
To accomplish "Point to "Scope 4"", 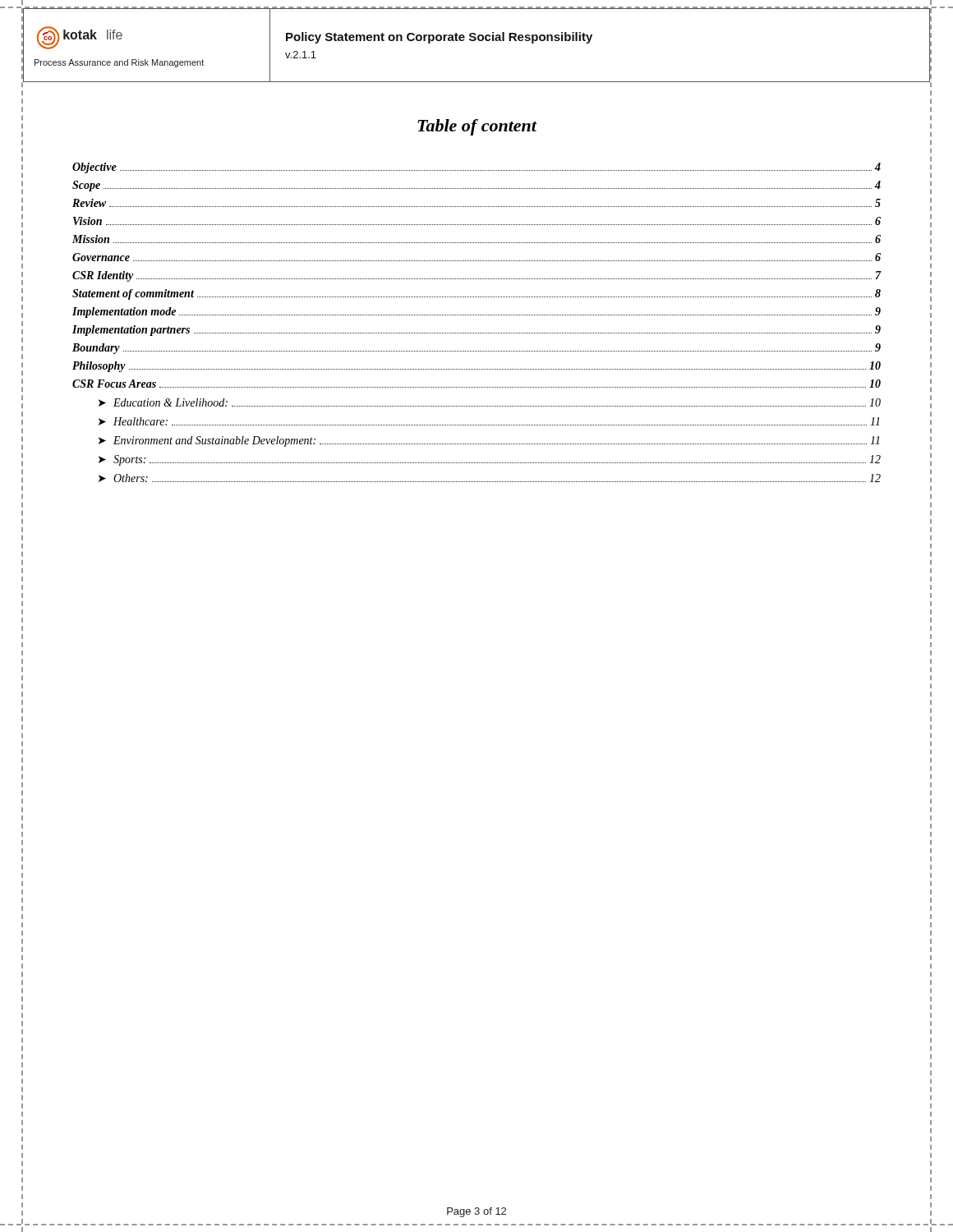I will [x=476, y=186].
